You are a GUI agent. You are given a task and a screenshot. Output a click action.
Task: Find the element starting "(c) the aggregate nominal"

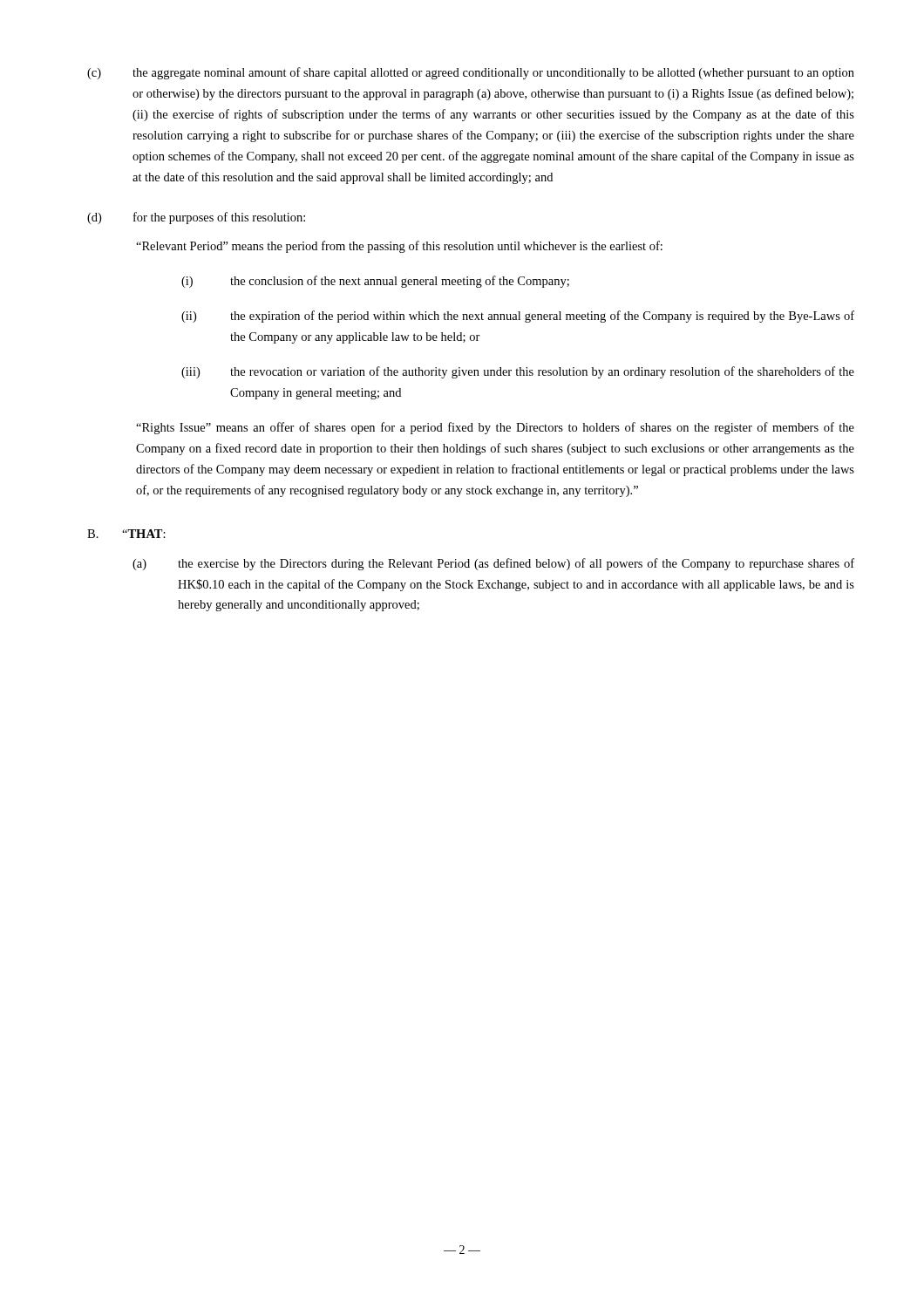pyautogui.click(x=471, y=125)
